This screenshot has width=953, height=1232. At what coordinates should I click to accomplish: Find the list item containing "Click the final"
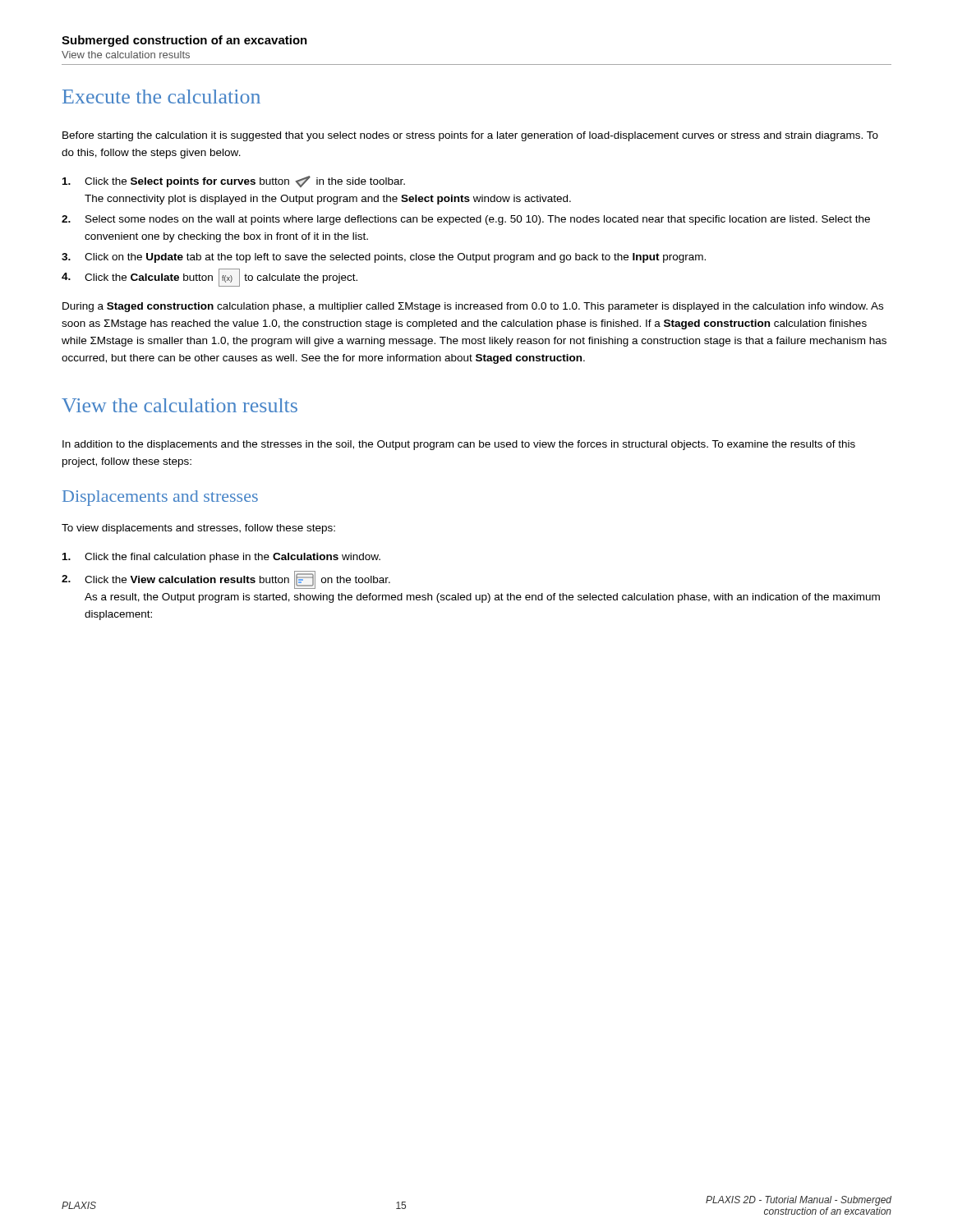[x=221, y=558]
